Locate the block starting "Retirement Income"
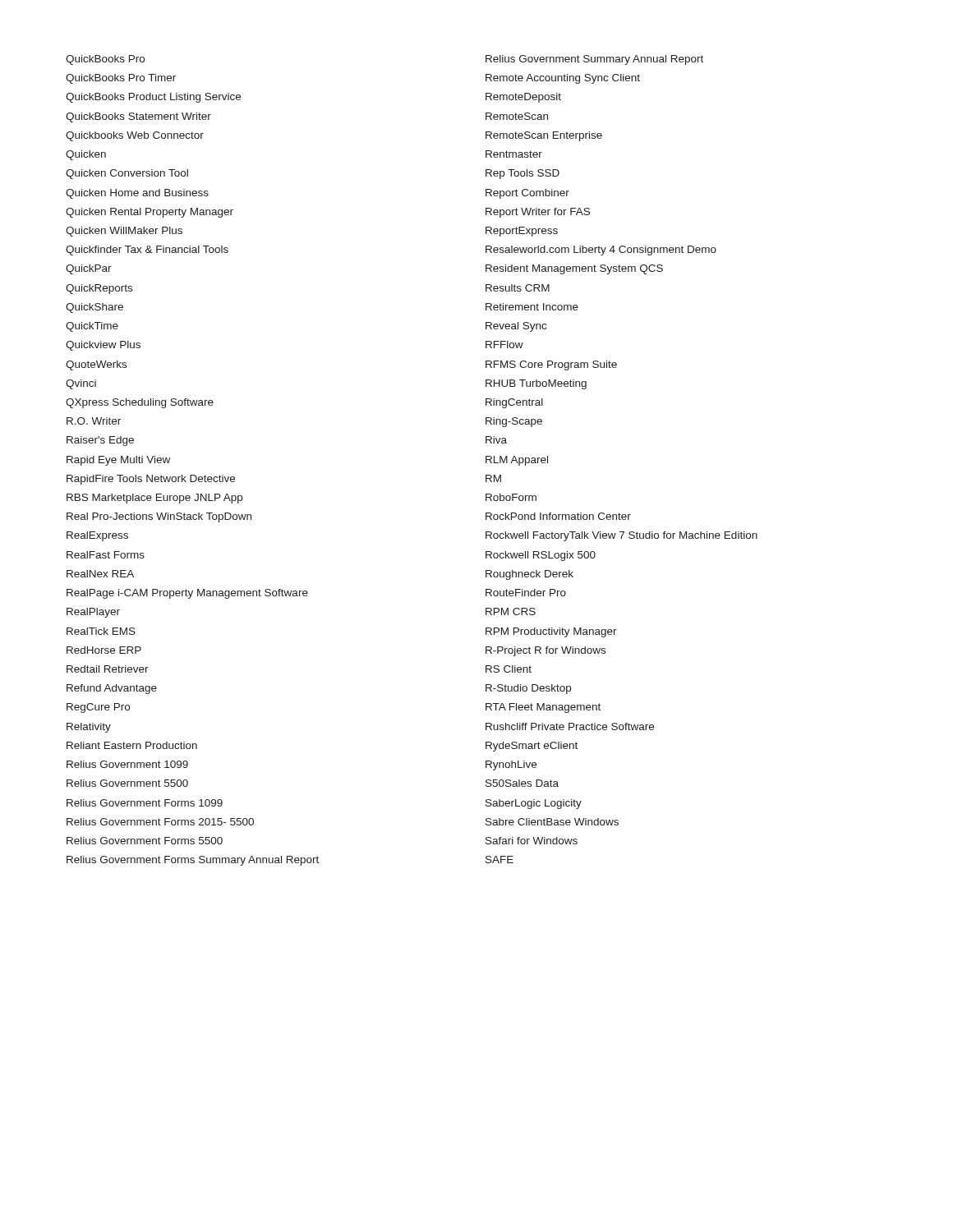 (532, 307)
